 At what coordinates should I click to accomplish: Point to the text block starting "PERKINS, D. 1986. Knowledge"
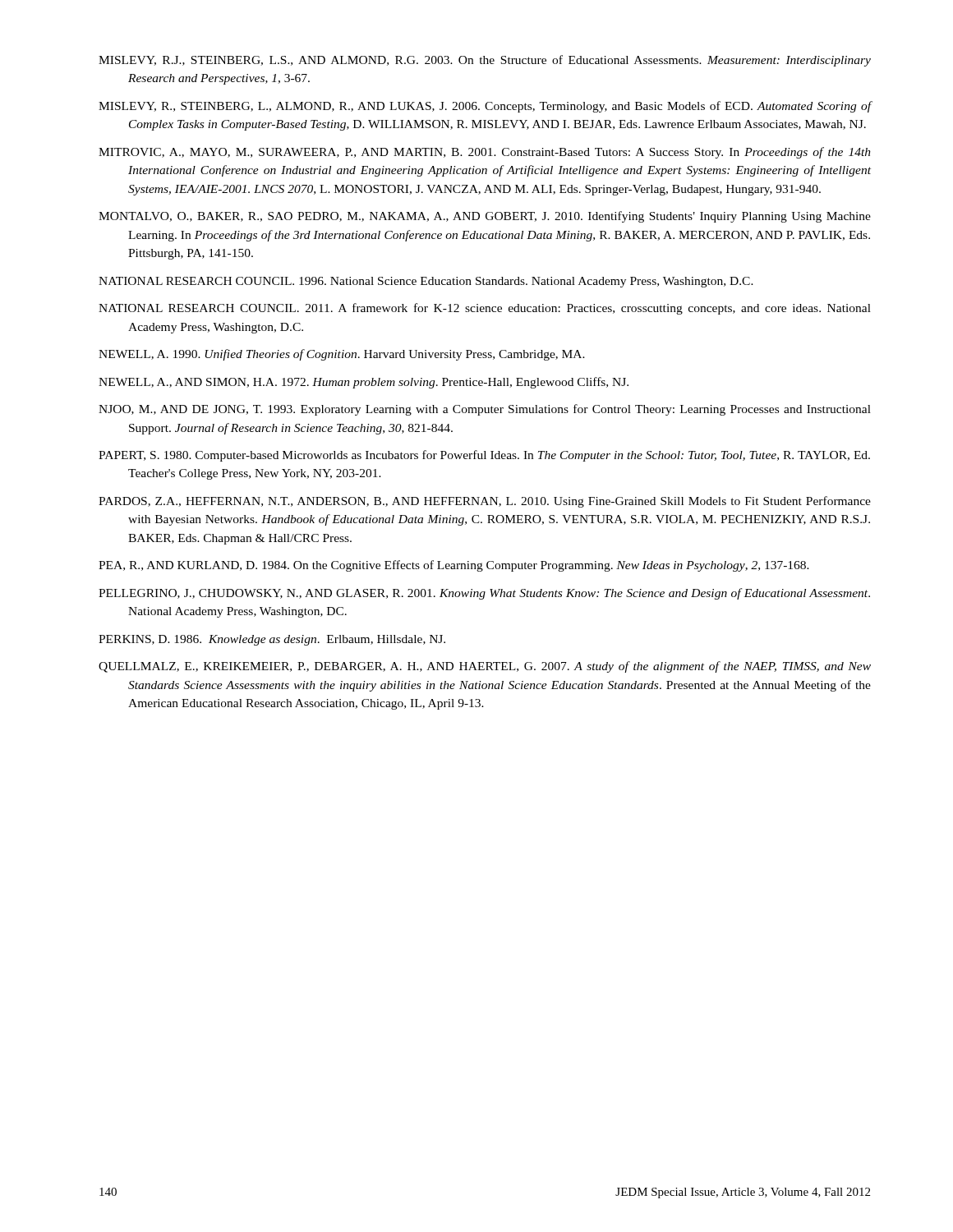pyautogui.click(x=272, y=640)
